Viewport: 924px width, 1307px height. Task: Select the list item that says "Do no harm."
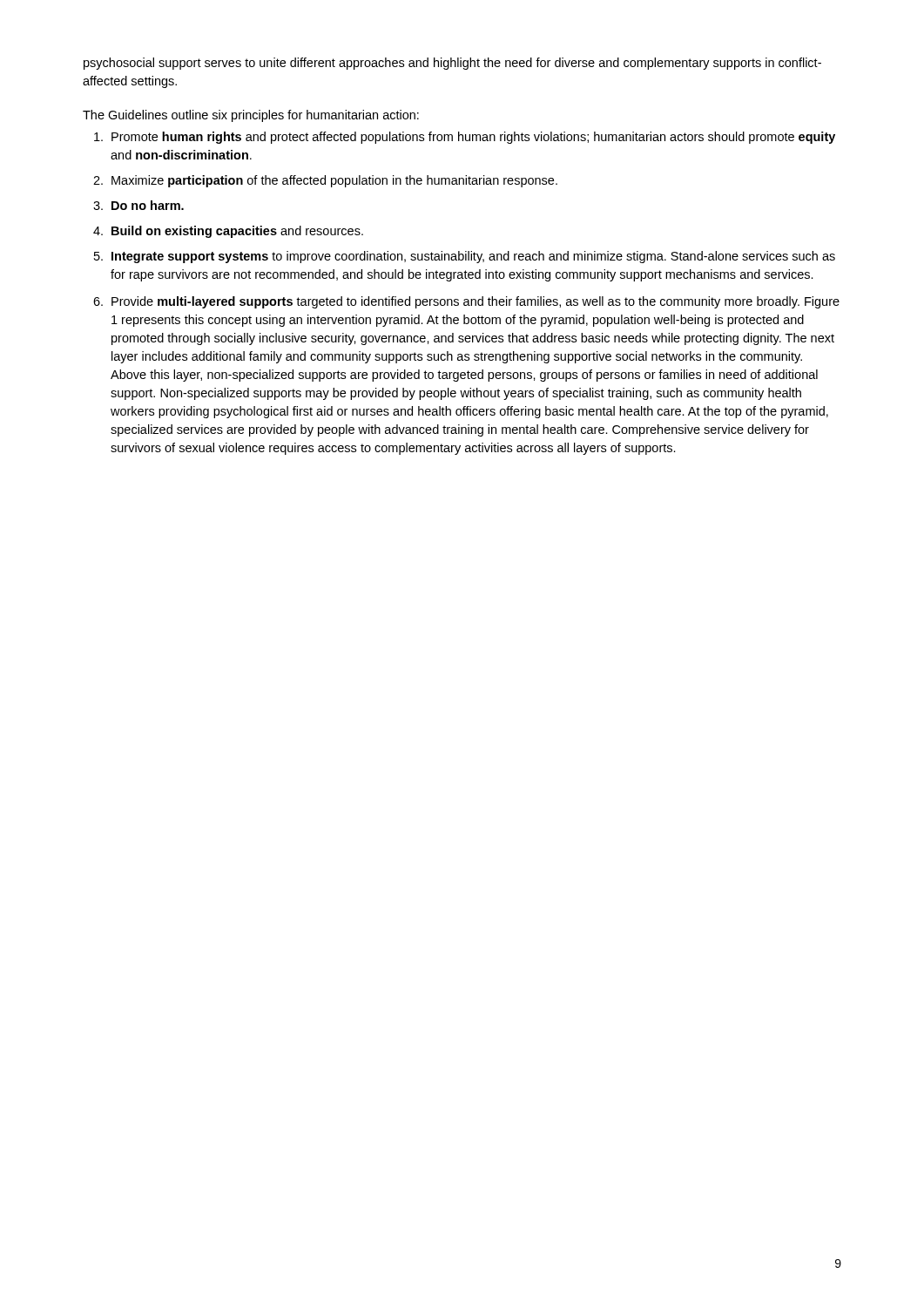click(147, 206)
